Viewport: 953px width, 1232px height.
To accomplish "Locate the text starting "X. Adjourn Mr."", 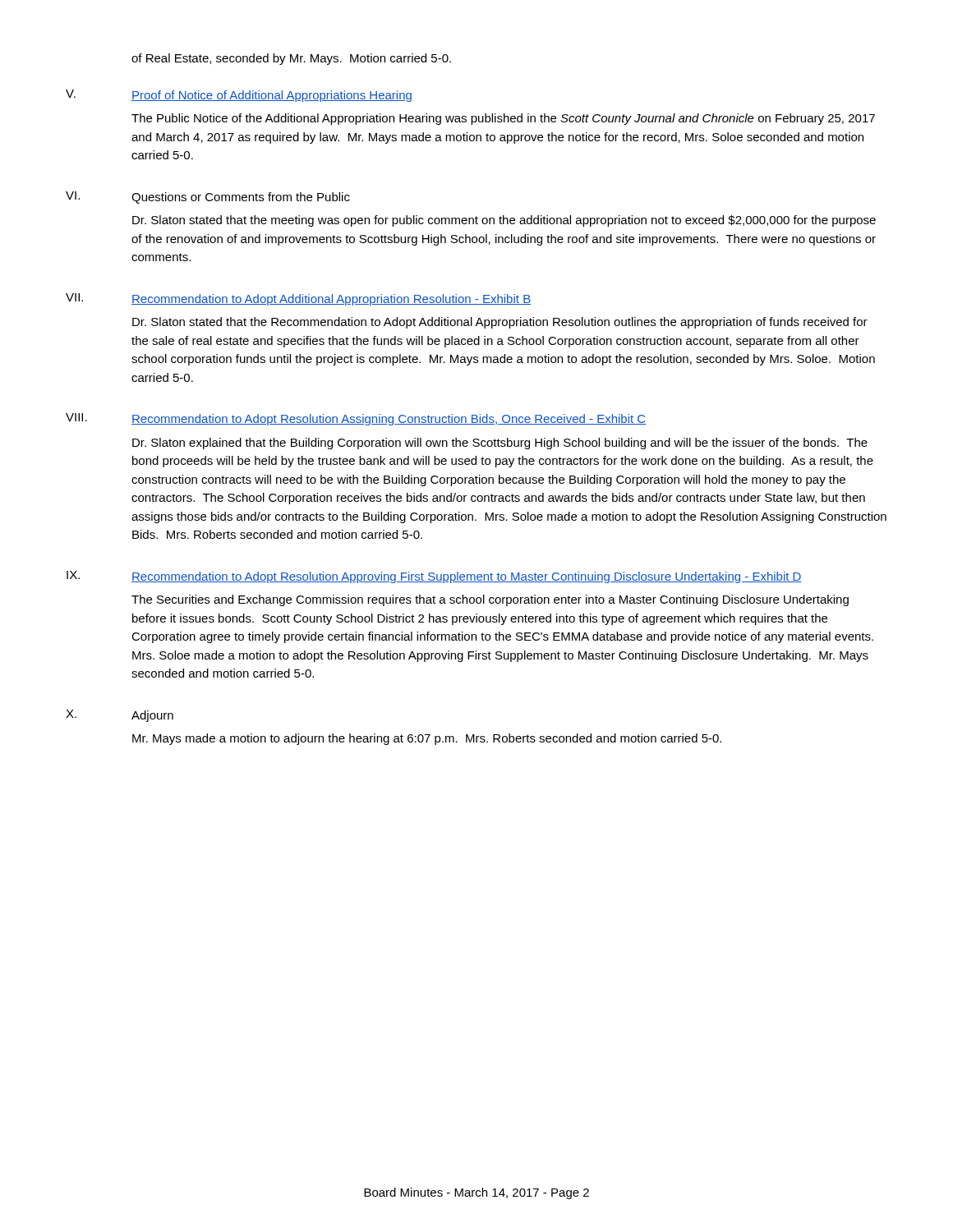I will pos(476,729).
